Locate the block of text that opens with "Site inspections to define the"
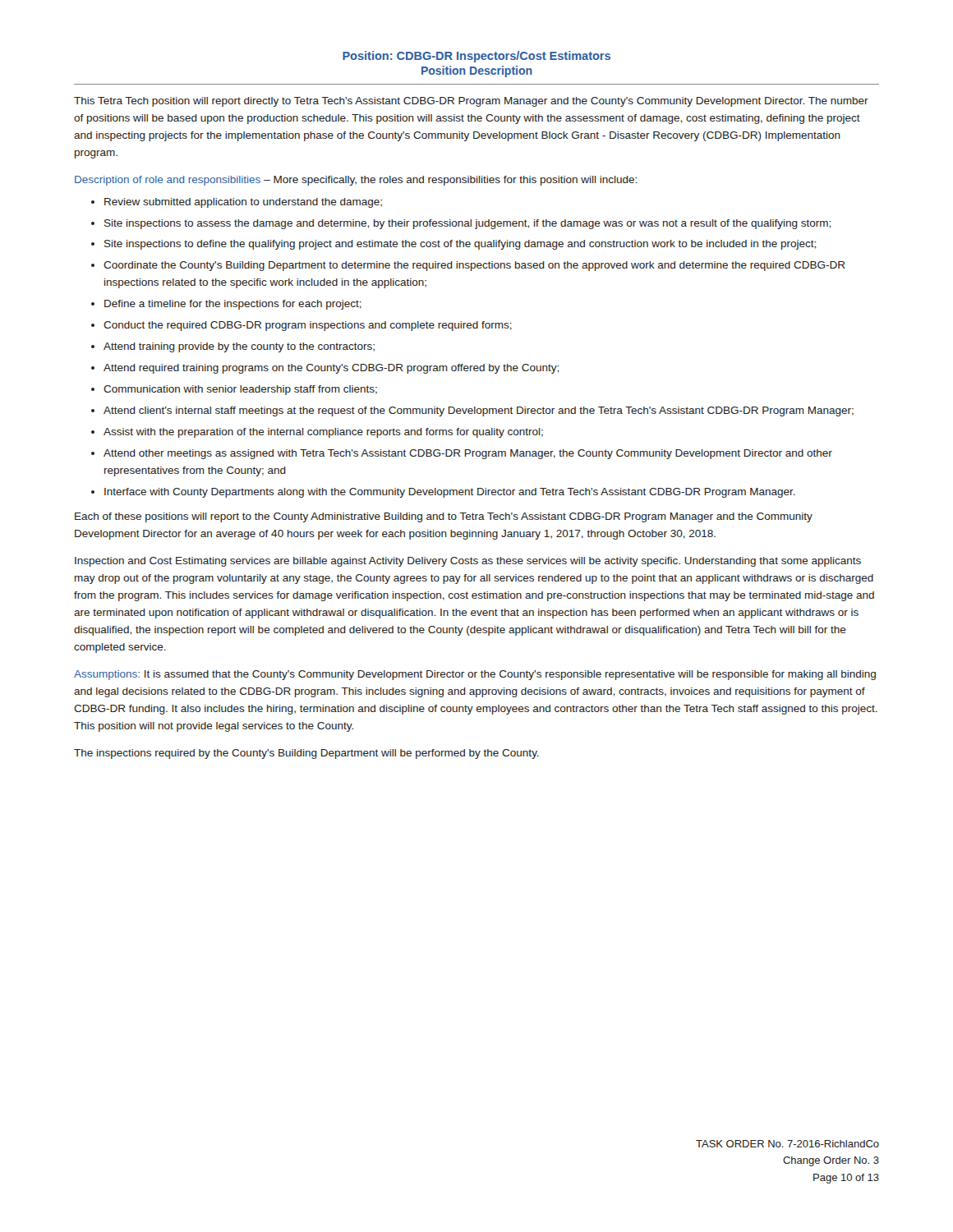The image size is (953, 1232). 460,244
